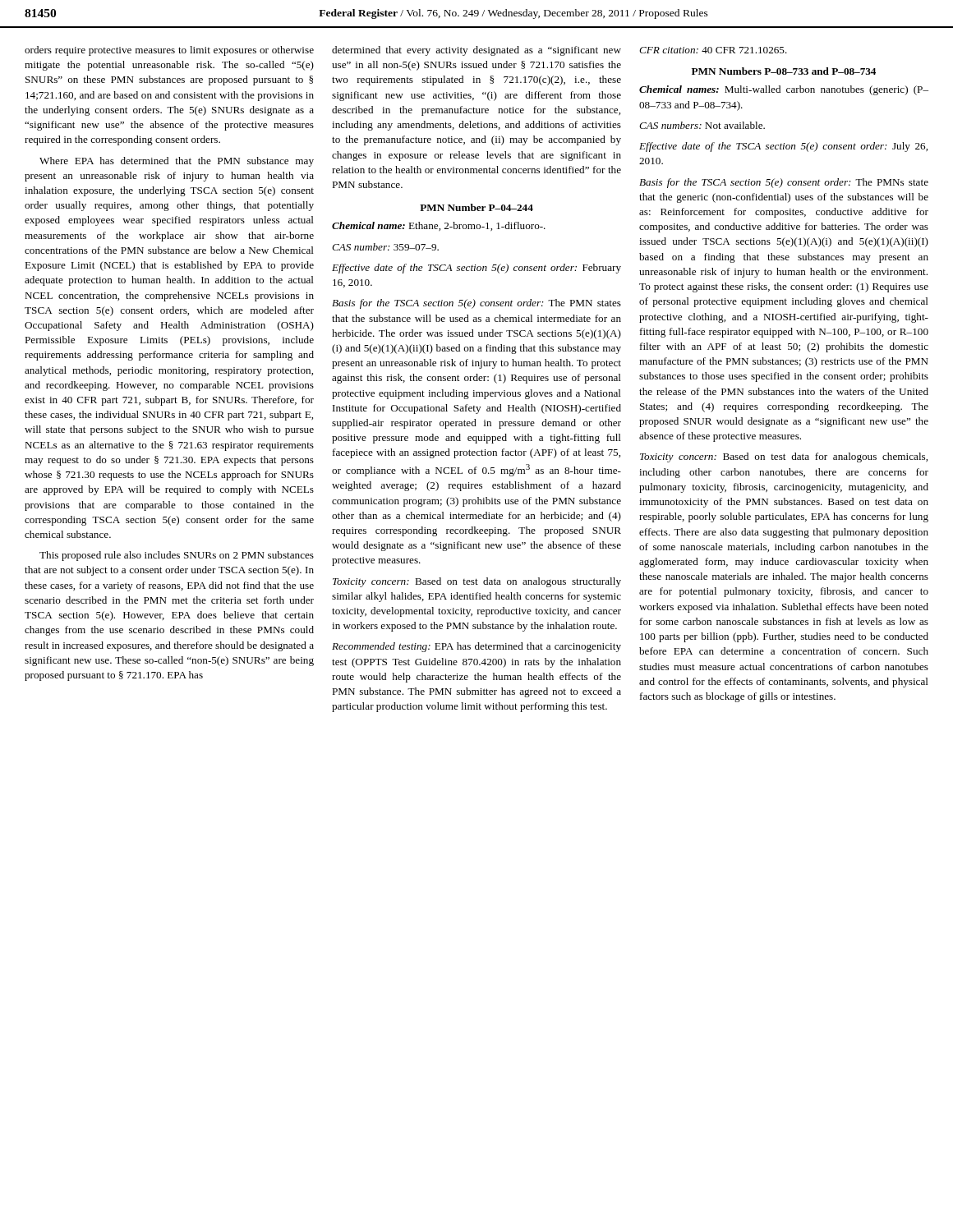The image size is (953, 1232).
Task: Point to the text block starting "Chemical name: Ethane, 2-bromo-1, 1-difluoro-. CAS"
Action: [476, 466]
